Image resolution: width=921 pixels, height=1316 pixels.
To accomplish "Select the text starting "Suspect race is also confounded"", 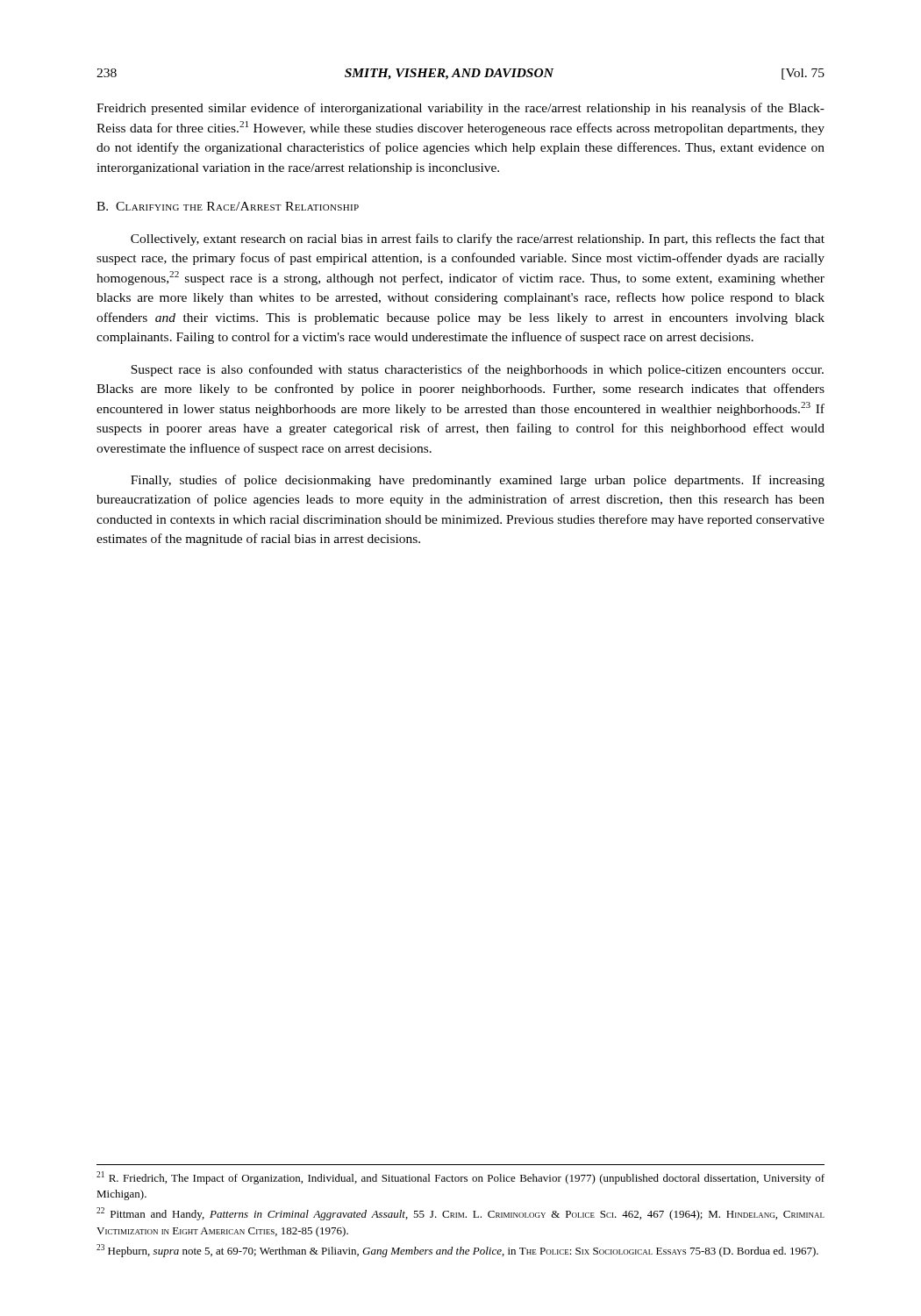I will coord(460,408).
